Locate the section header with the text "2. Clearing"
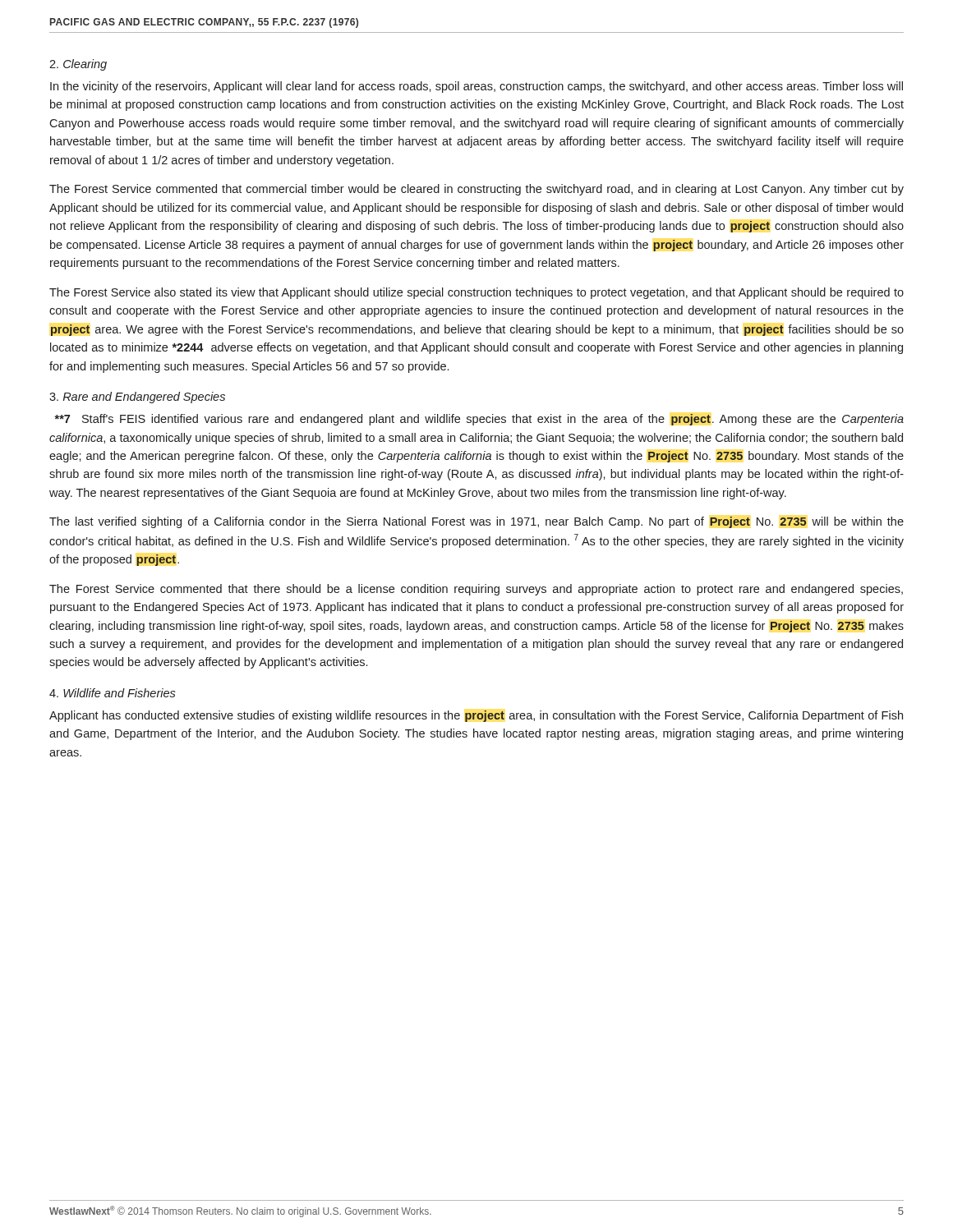The width and height of the screenshot is (953, 1232). coord(78,64)
